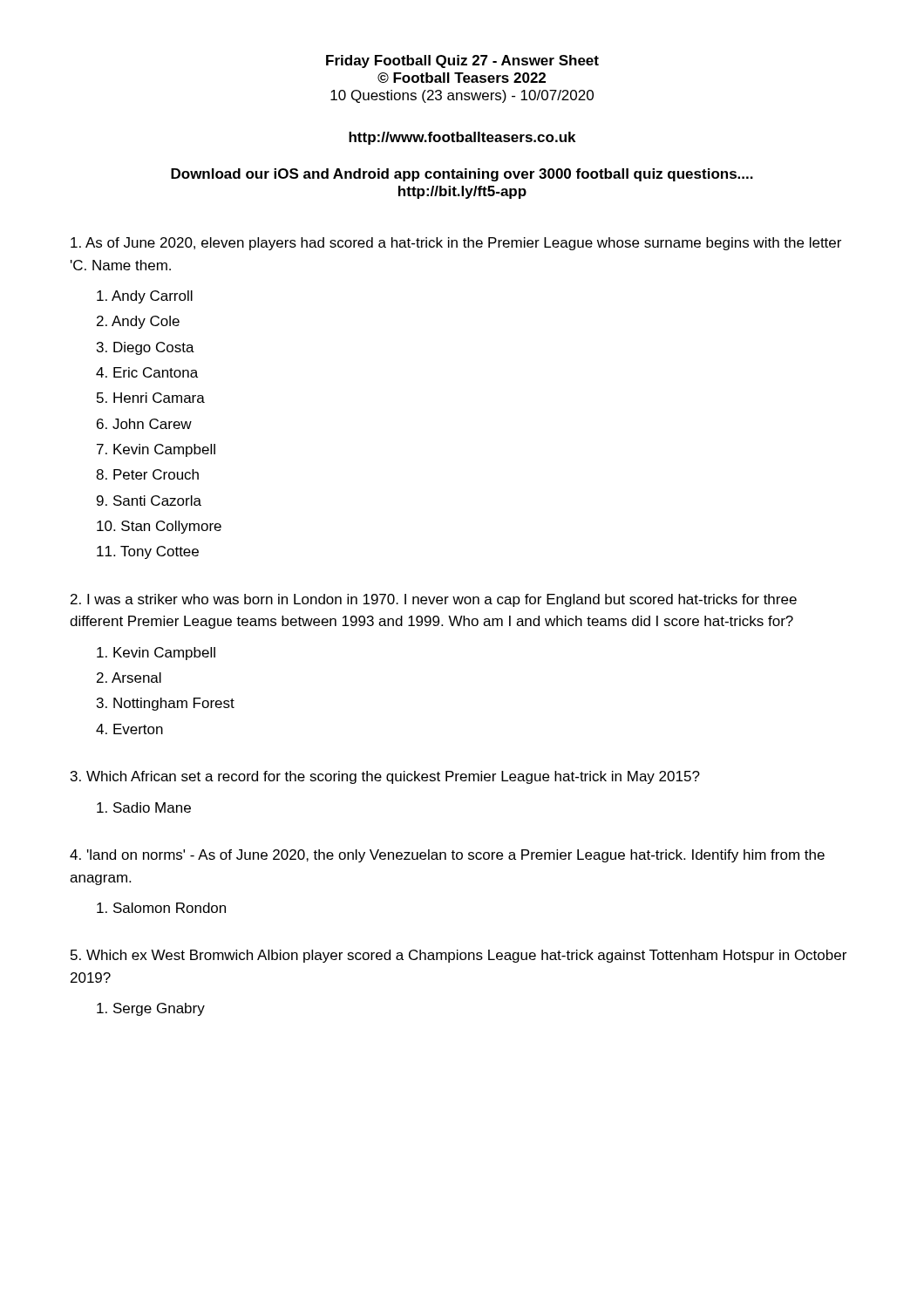Select the list item that reads "Kevin Campbell"
Screen dimensions: 1308x924
point(156,652)
